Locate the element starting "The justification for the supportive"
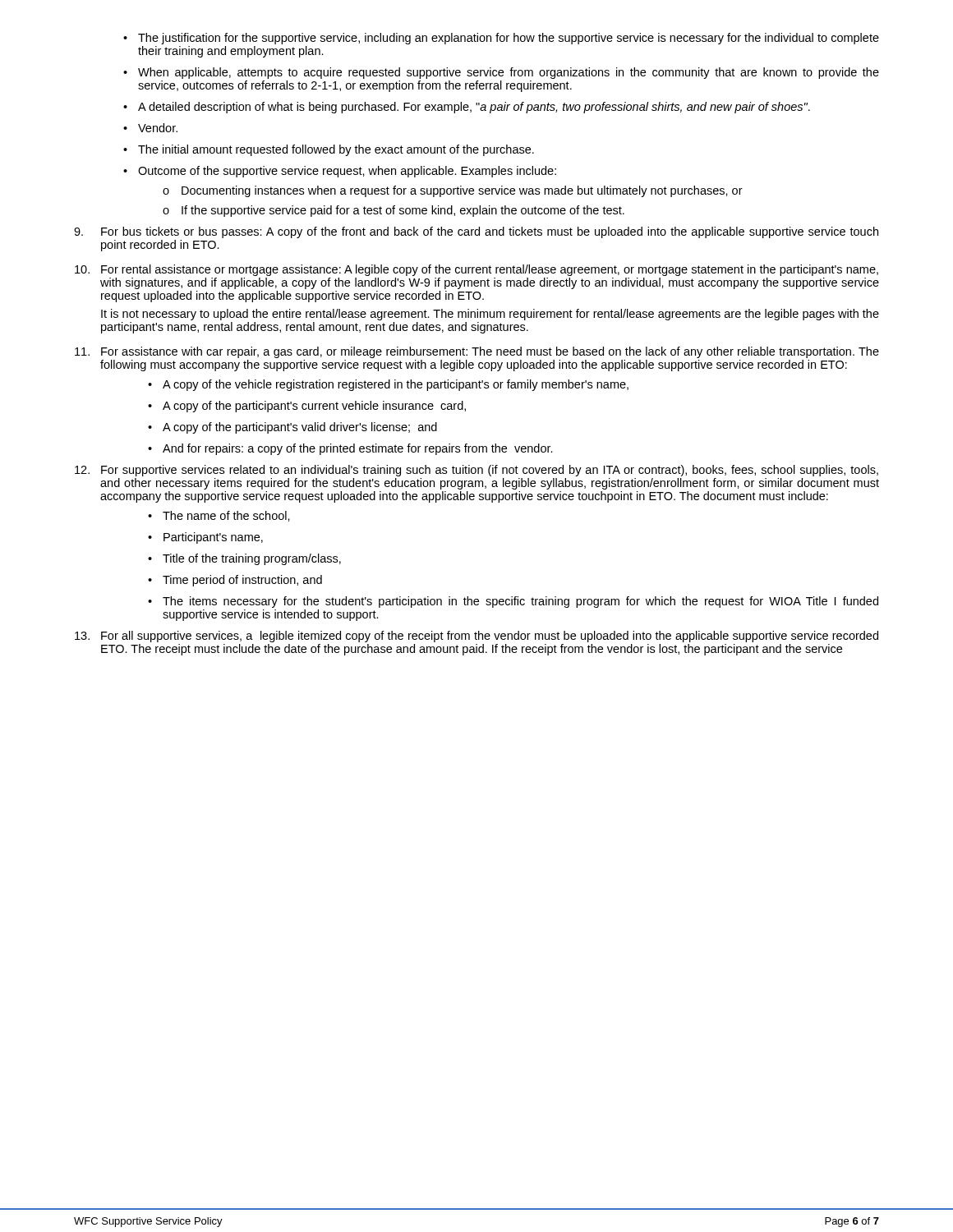The height and width of the screenshot is (1232, 953). [509, 44]
